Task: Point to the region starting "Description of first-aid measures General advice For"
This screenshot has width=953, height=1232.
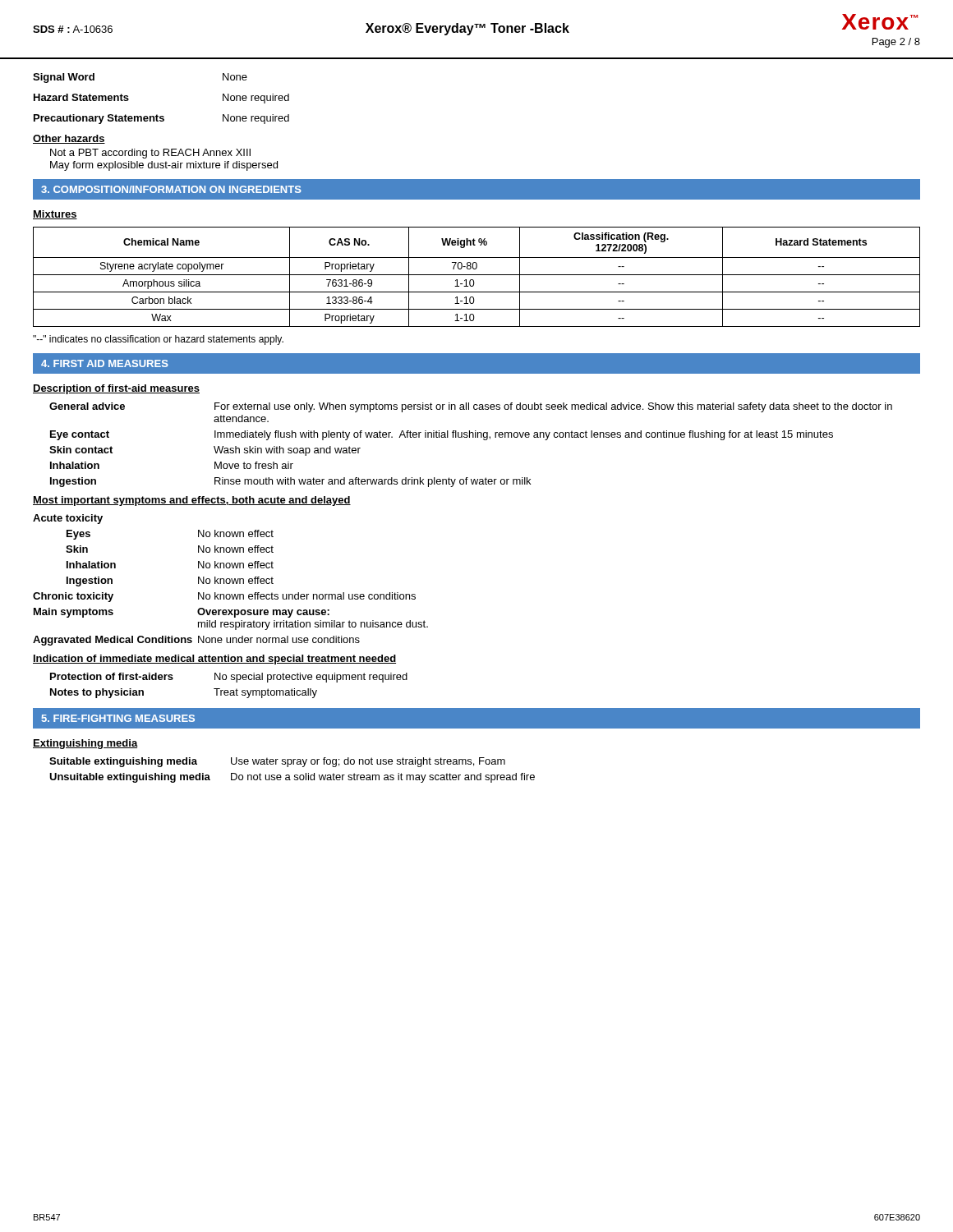Action: (476, 435)
